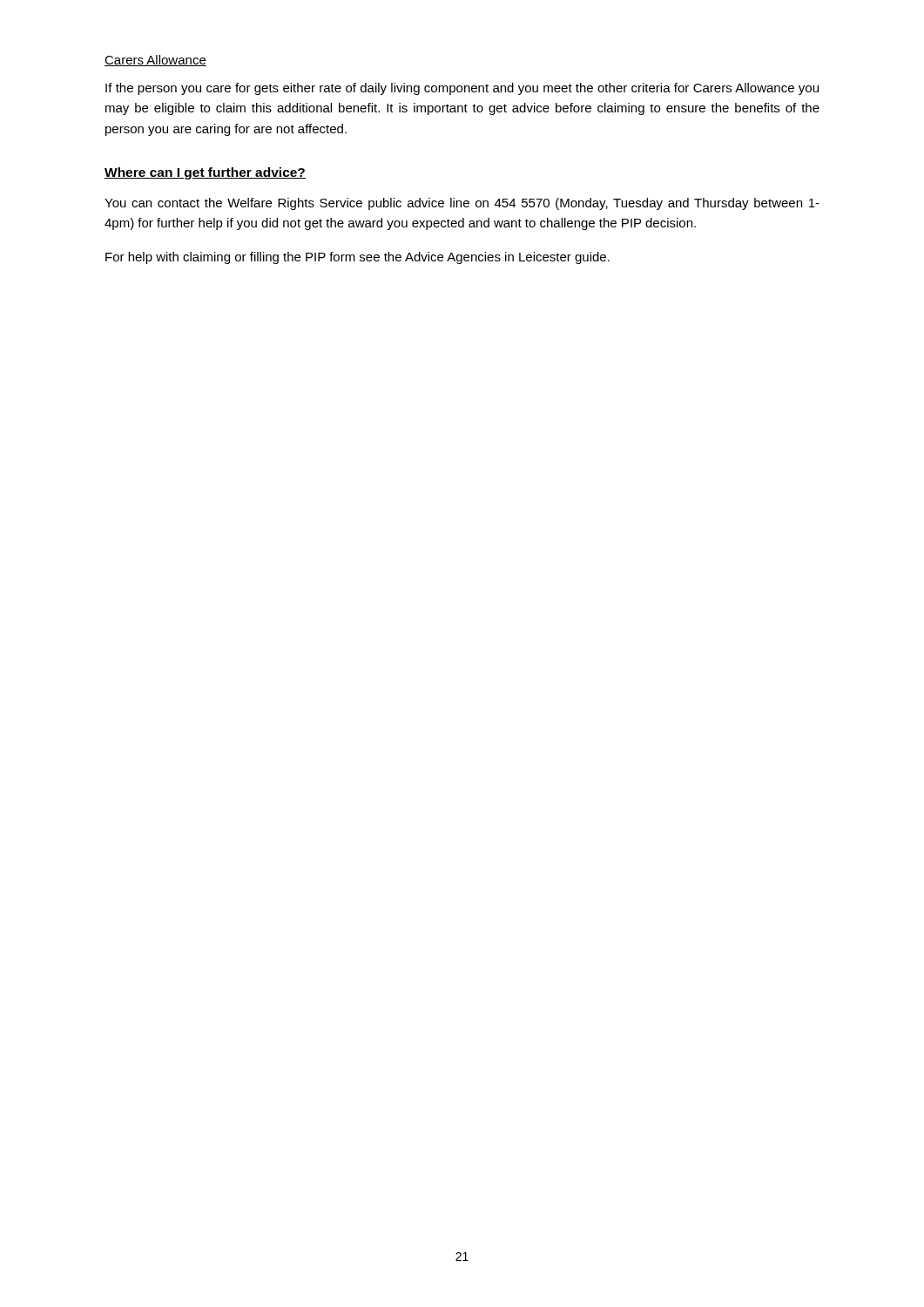
Task: Click on the region starting "You can contact the Welfare"
Action: 462,213
